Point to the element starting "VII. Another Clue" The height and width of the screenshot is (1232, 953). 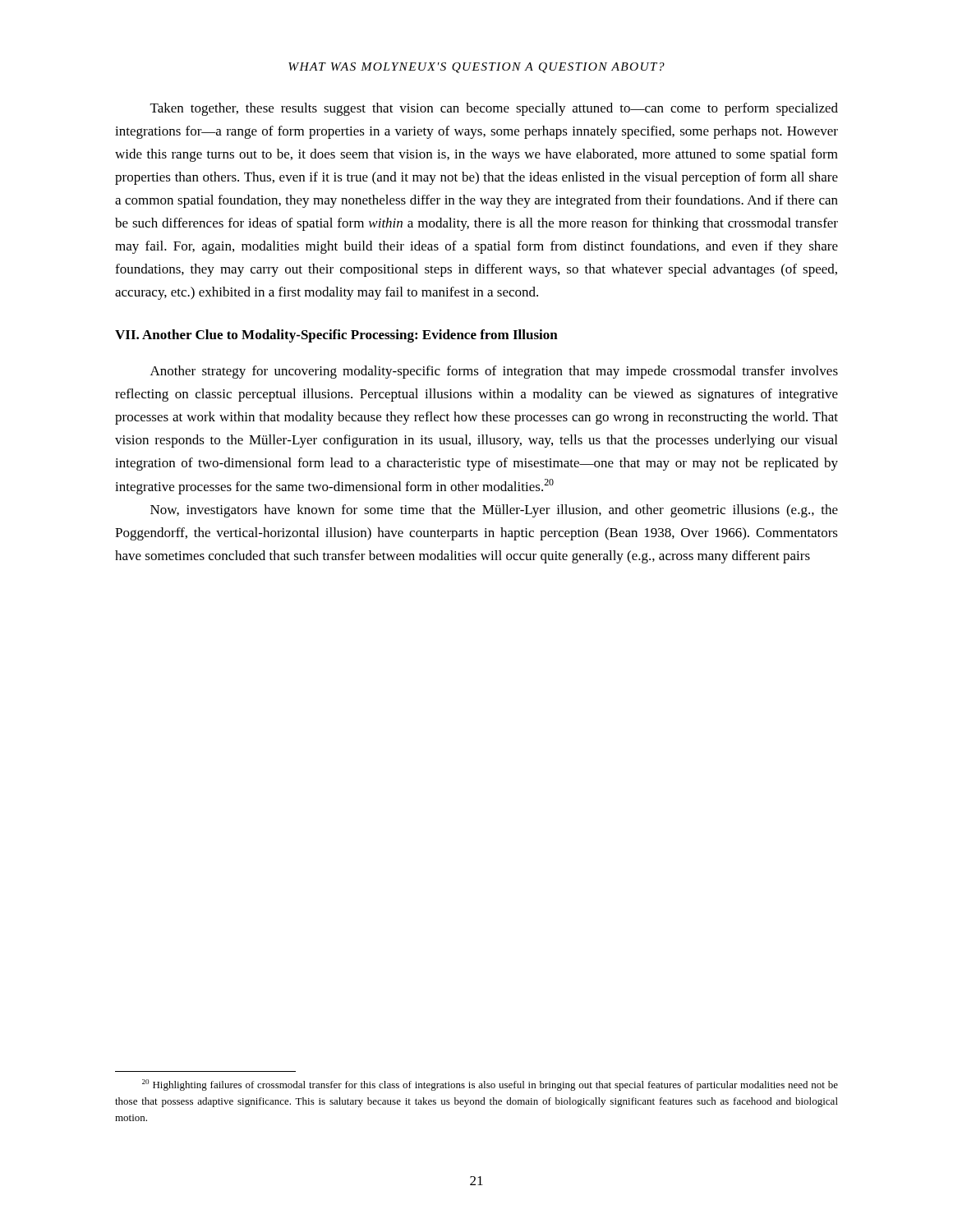coord(336,335)
